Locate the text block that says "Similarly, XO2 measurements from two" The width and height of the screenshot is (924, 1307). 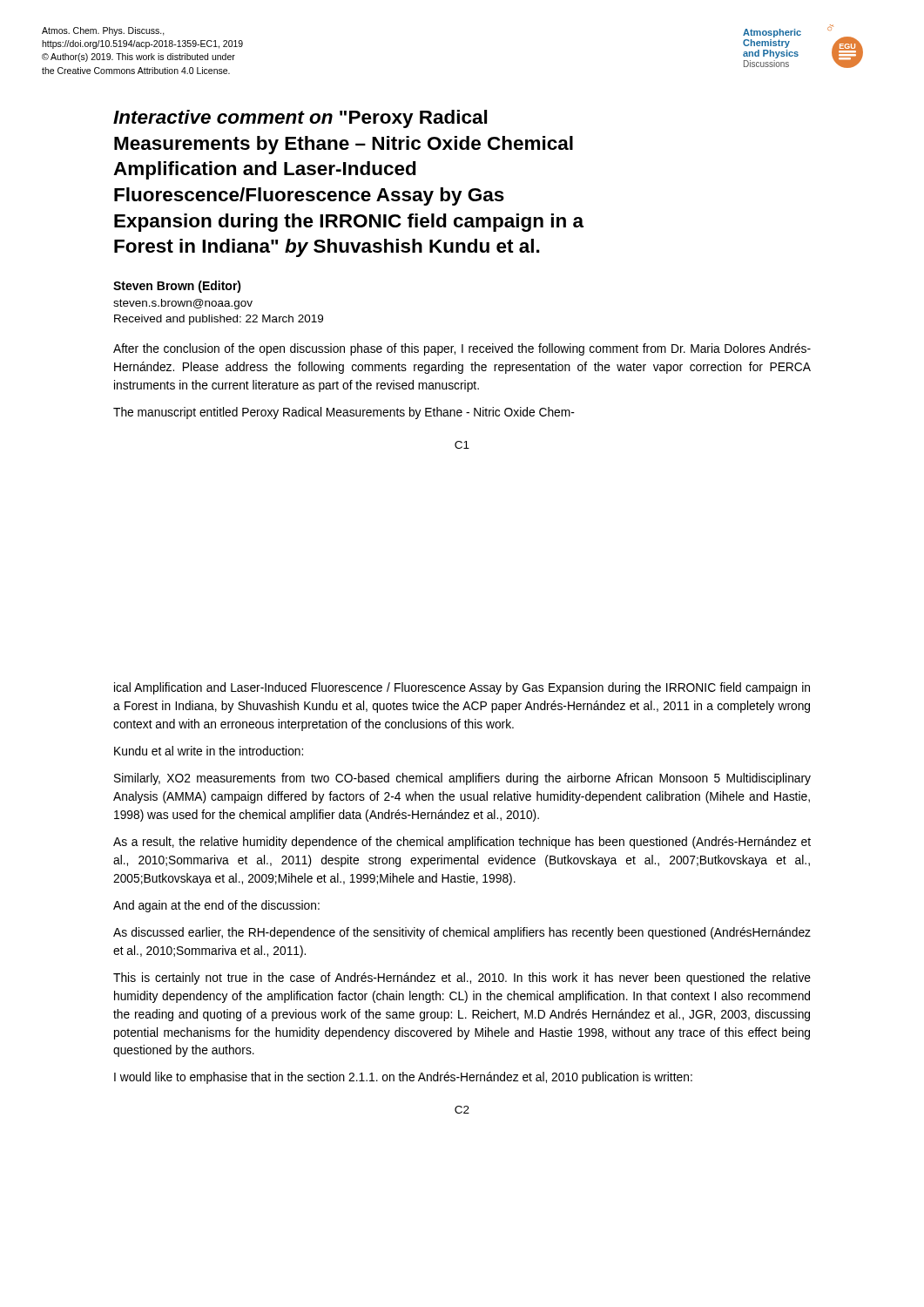tap(462, 797)
